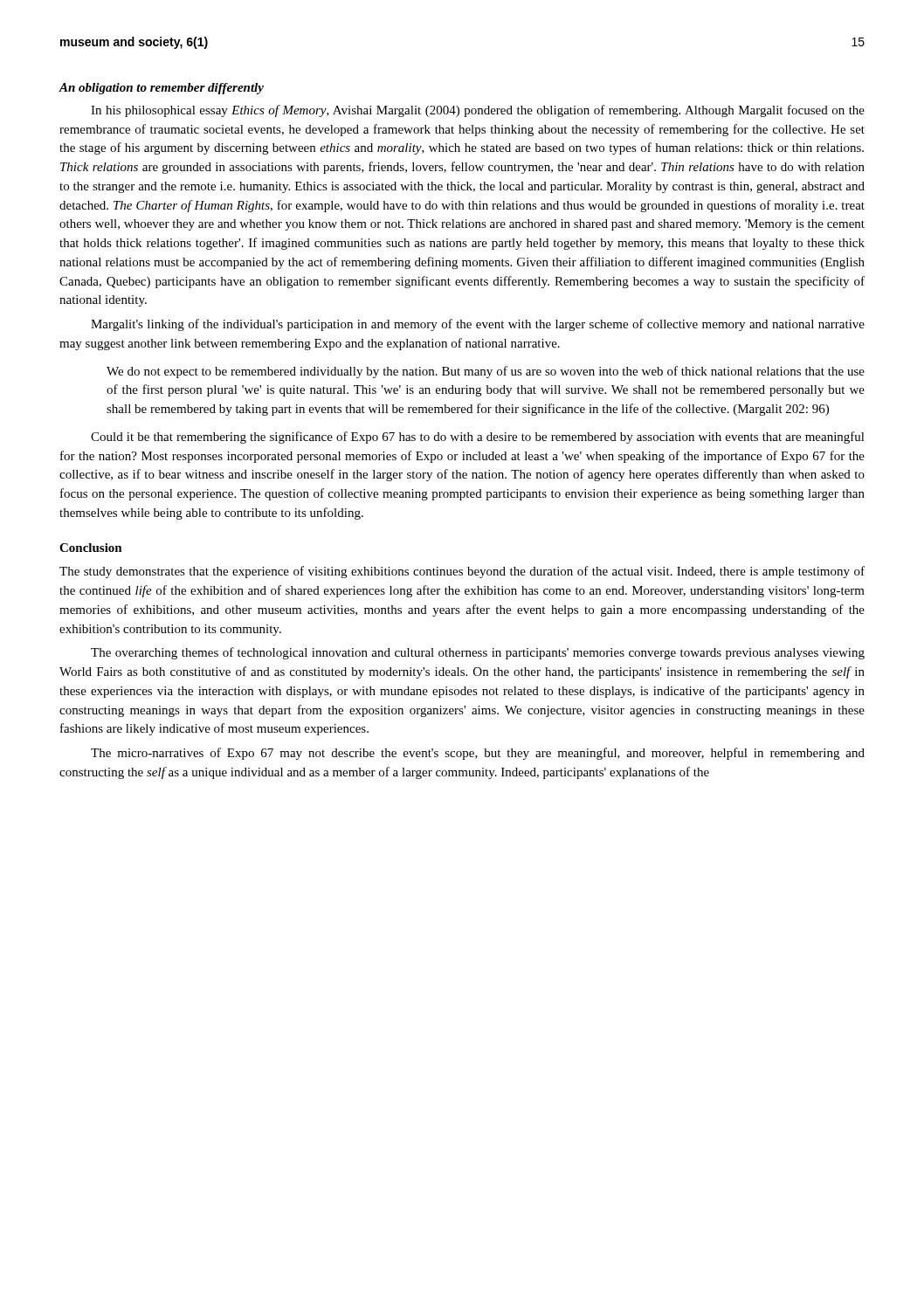Viewport: 924px width, 1310px height.
Task: Select the text starting "The micro-narratives of"
Action: pyautogui.click(x=462, y=762)
